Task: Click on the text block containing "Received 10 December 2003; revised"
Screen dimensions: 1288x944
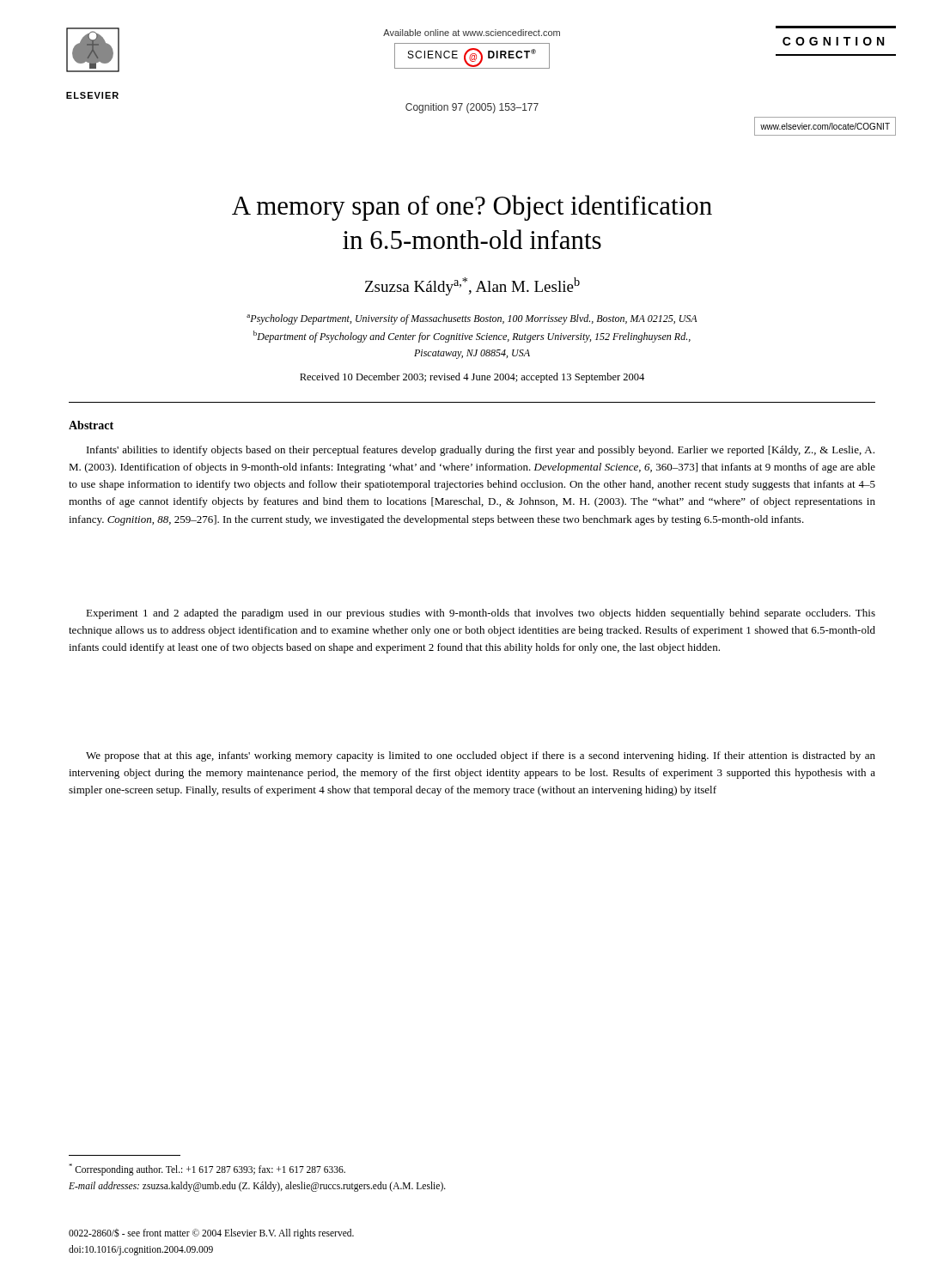Action: tap(472, 377)
